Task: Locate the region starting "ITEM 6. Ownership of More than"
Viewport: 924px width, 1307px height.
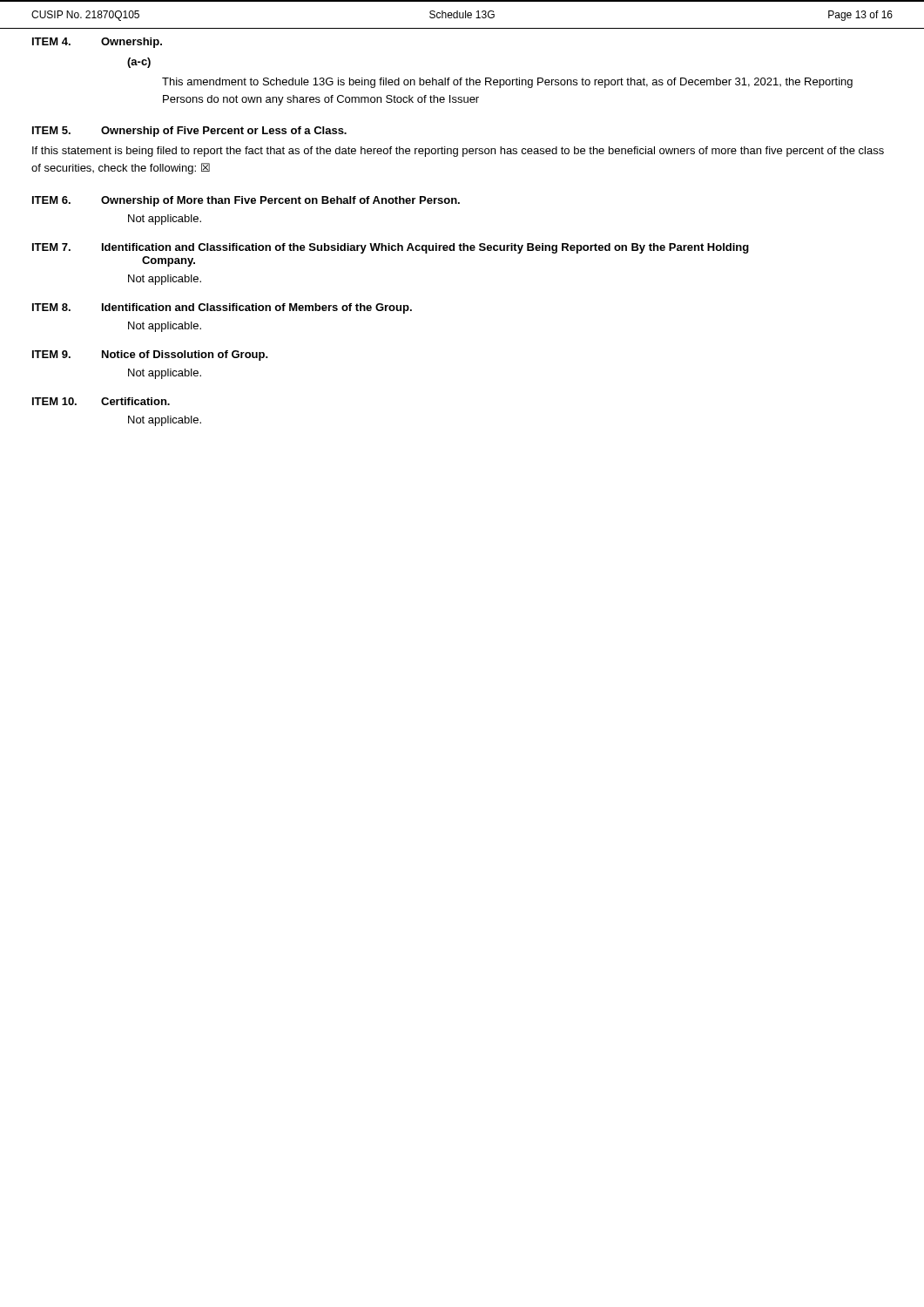Action: 246,200
